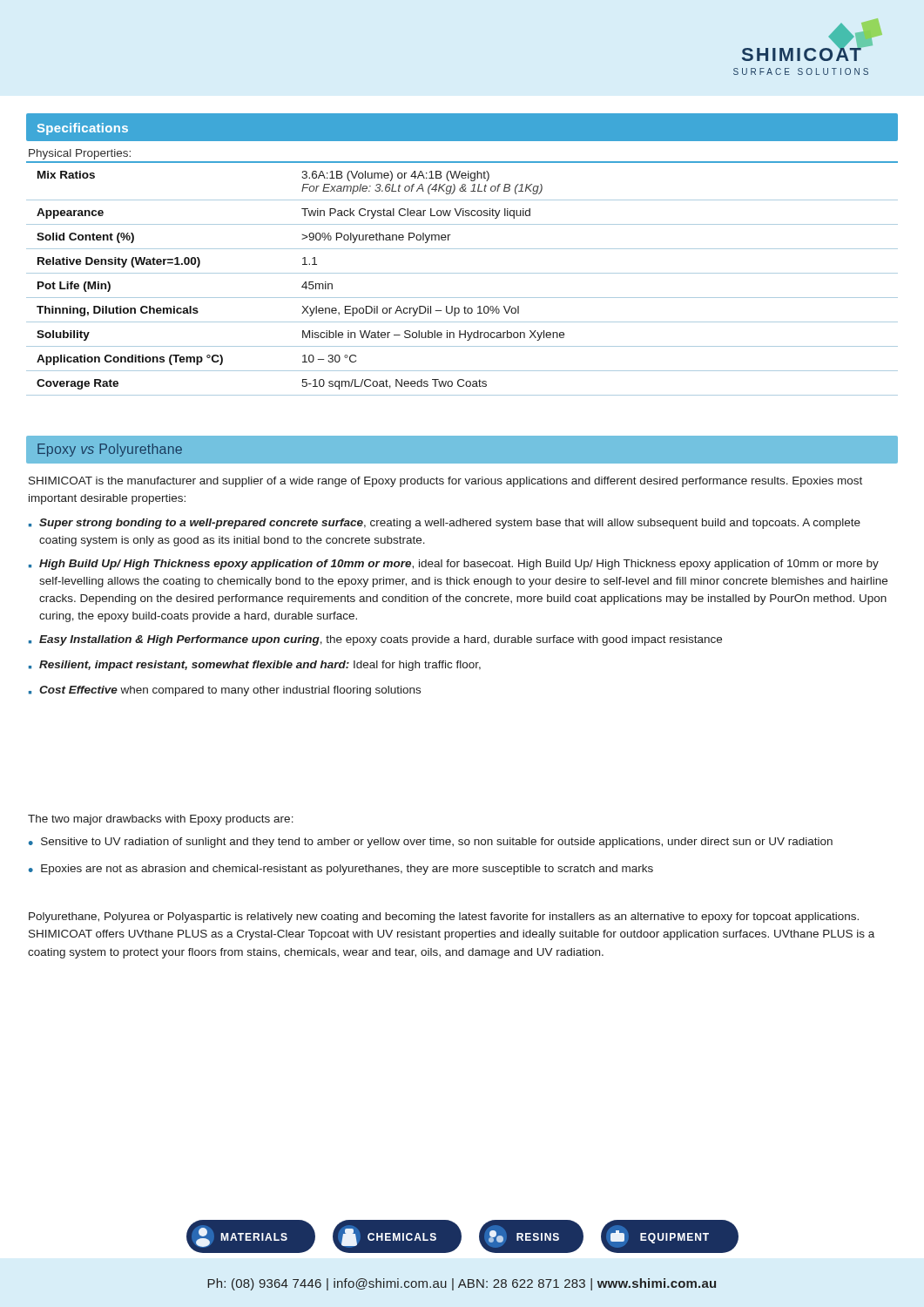This screenshot has width=924, height=1307.
Task: Select the text that says "Physical Properties:"
Action: click(x=80, y=153)
